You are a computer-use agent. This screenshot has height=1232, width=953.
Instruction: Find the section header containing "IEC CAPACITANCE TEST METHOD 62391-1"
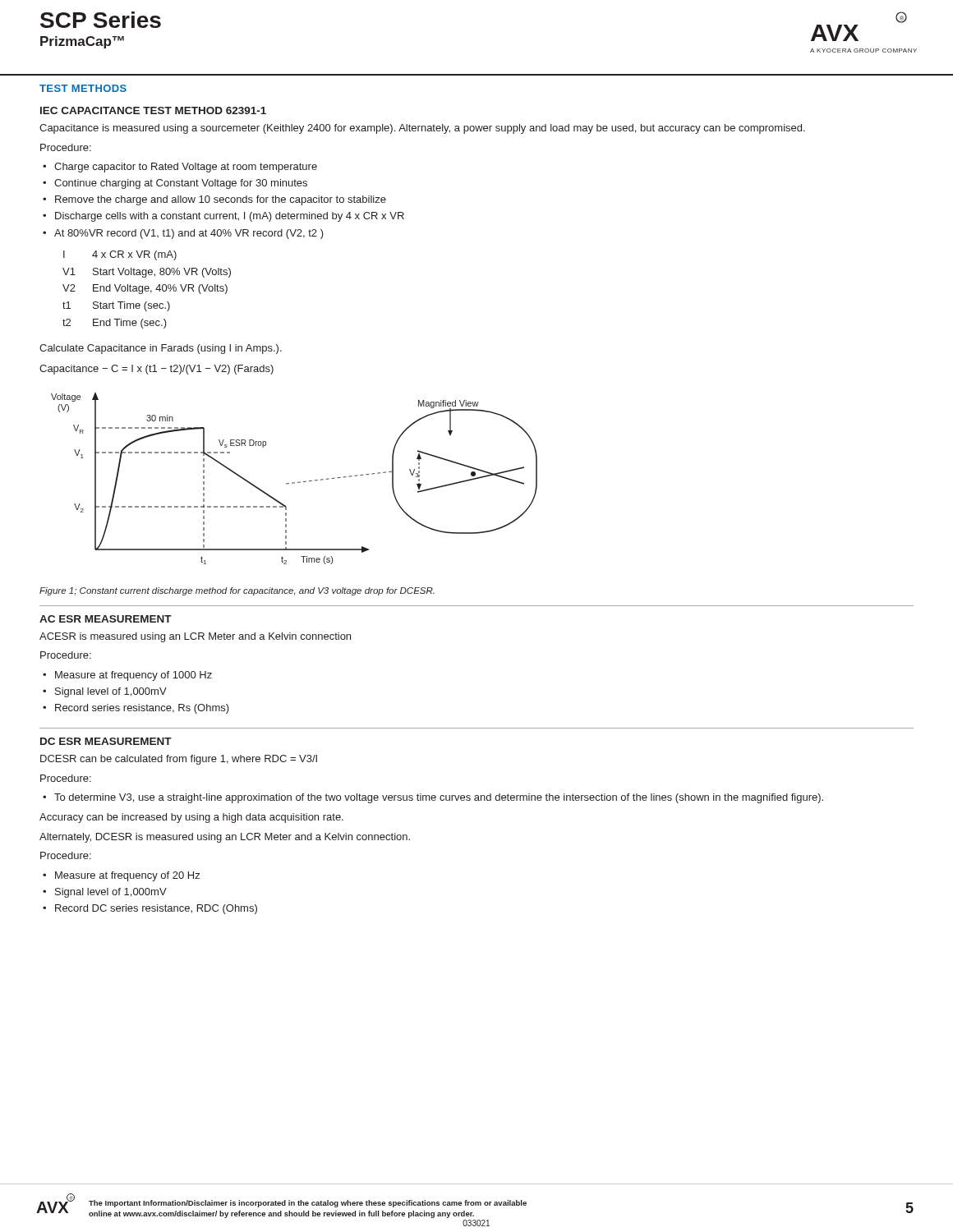coord(153,111)
